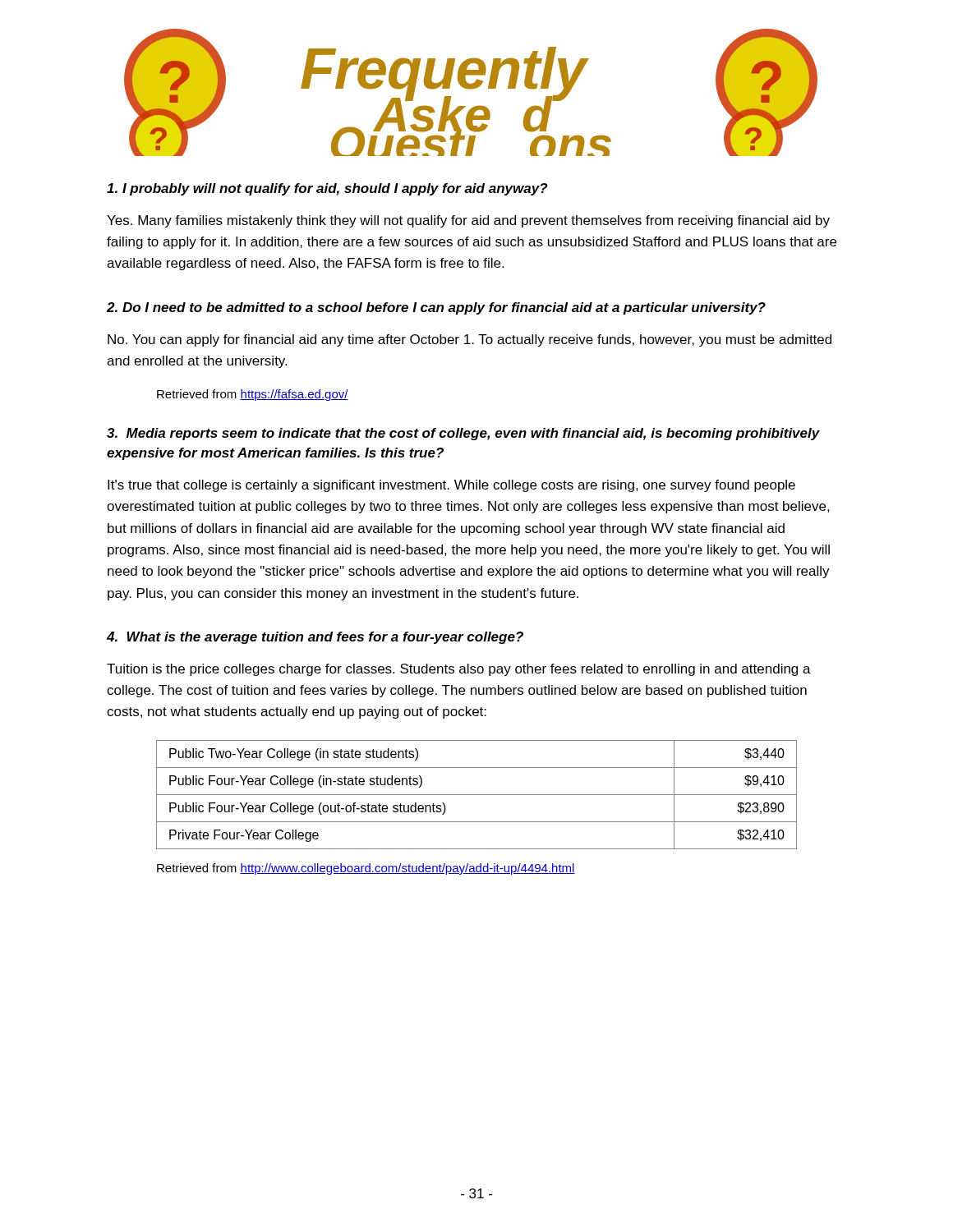Click the passage that begins "It's true that"
953x1232 pixels.
(x=469, y=539)
